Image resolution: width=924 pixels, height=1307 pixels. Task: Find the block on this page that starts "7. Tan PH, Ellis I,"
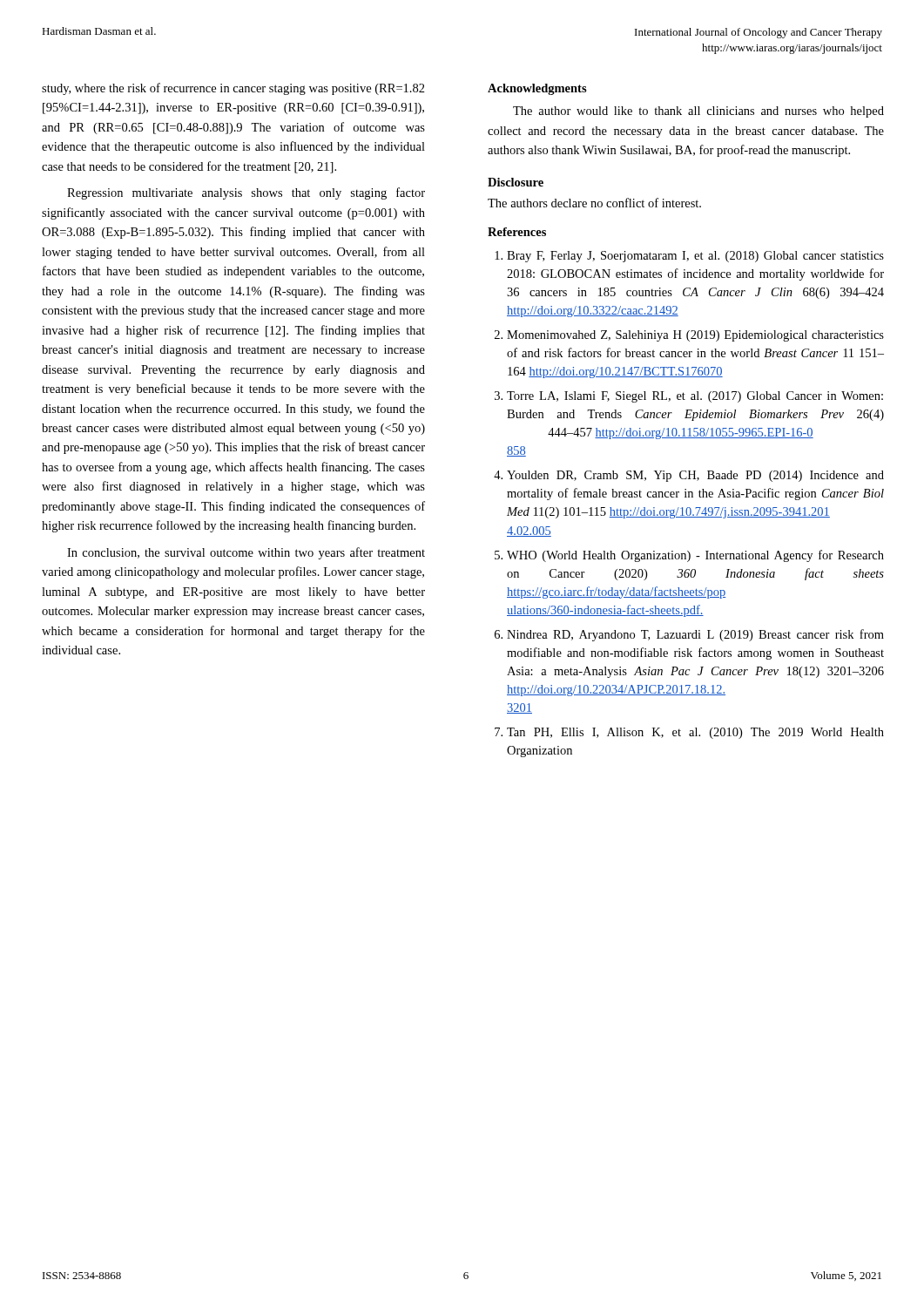(686, 741)
